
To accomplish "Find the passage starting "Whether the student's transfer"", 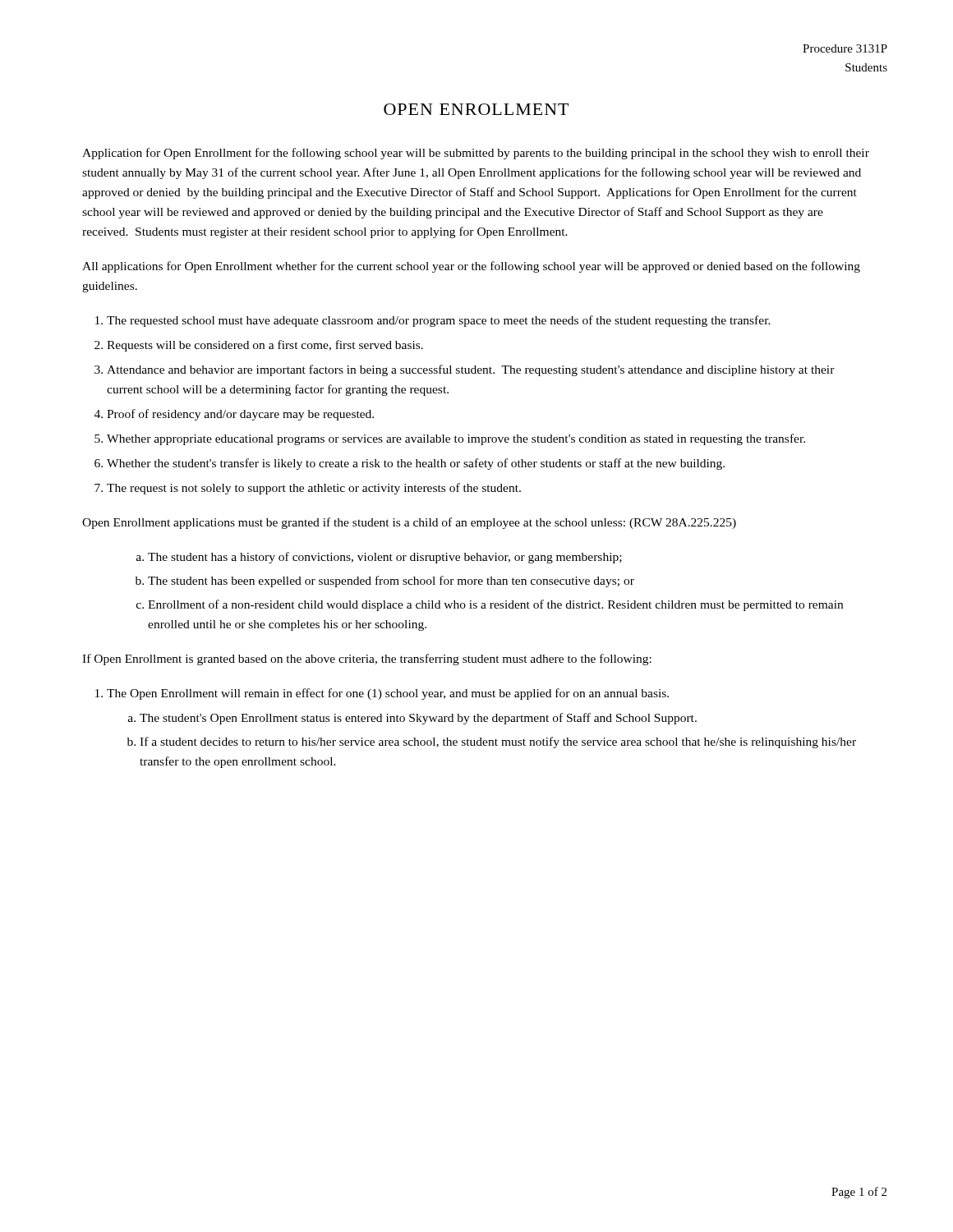I will pyautogui.click(x=489, y=463).
